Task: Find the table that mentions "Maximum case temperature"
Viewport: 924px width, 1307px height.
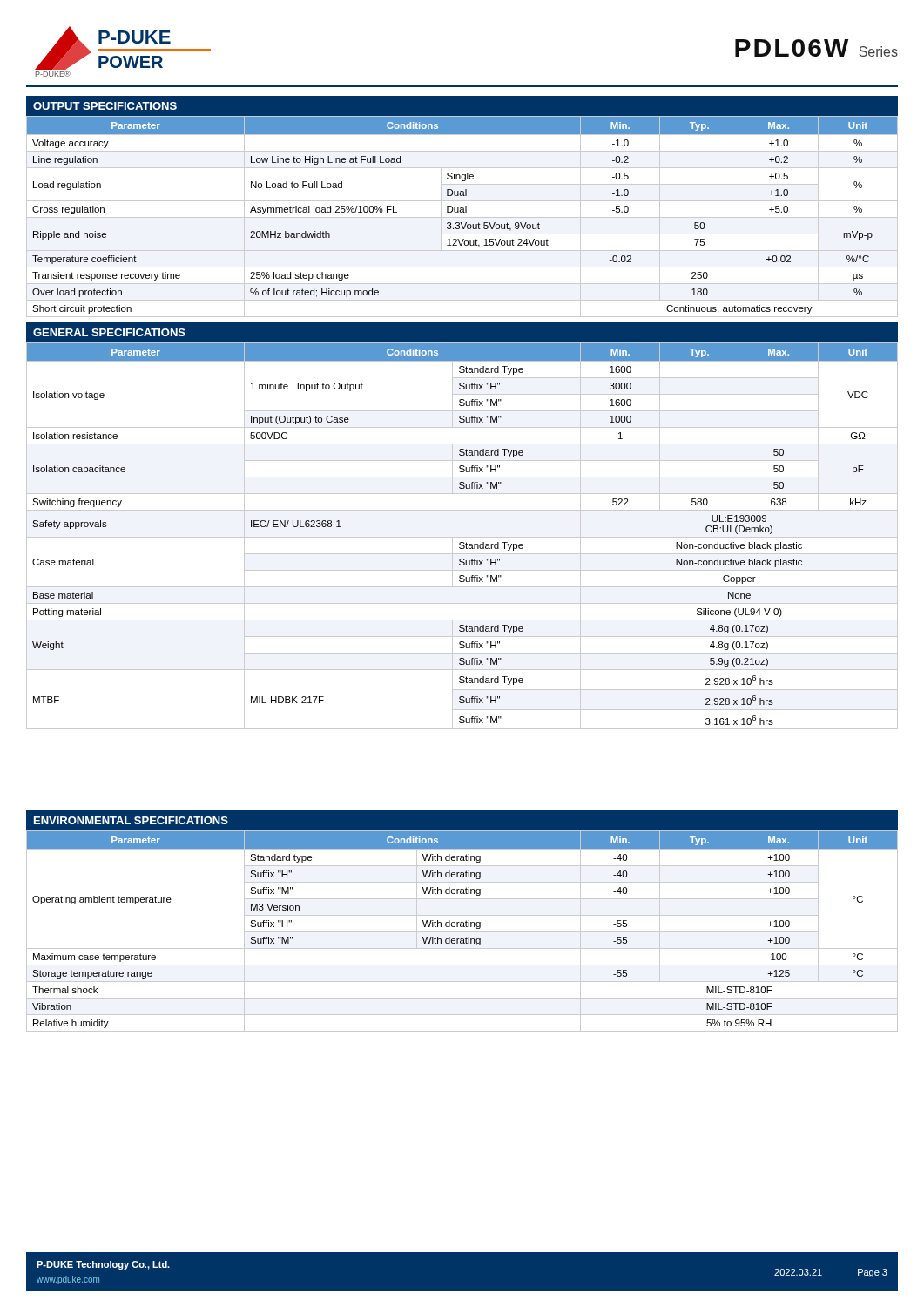Action: tap(462, 931)
